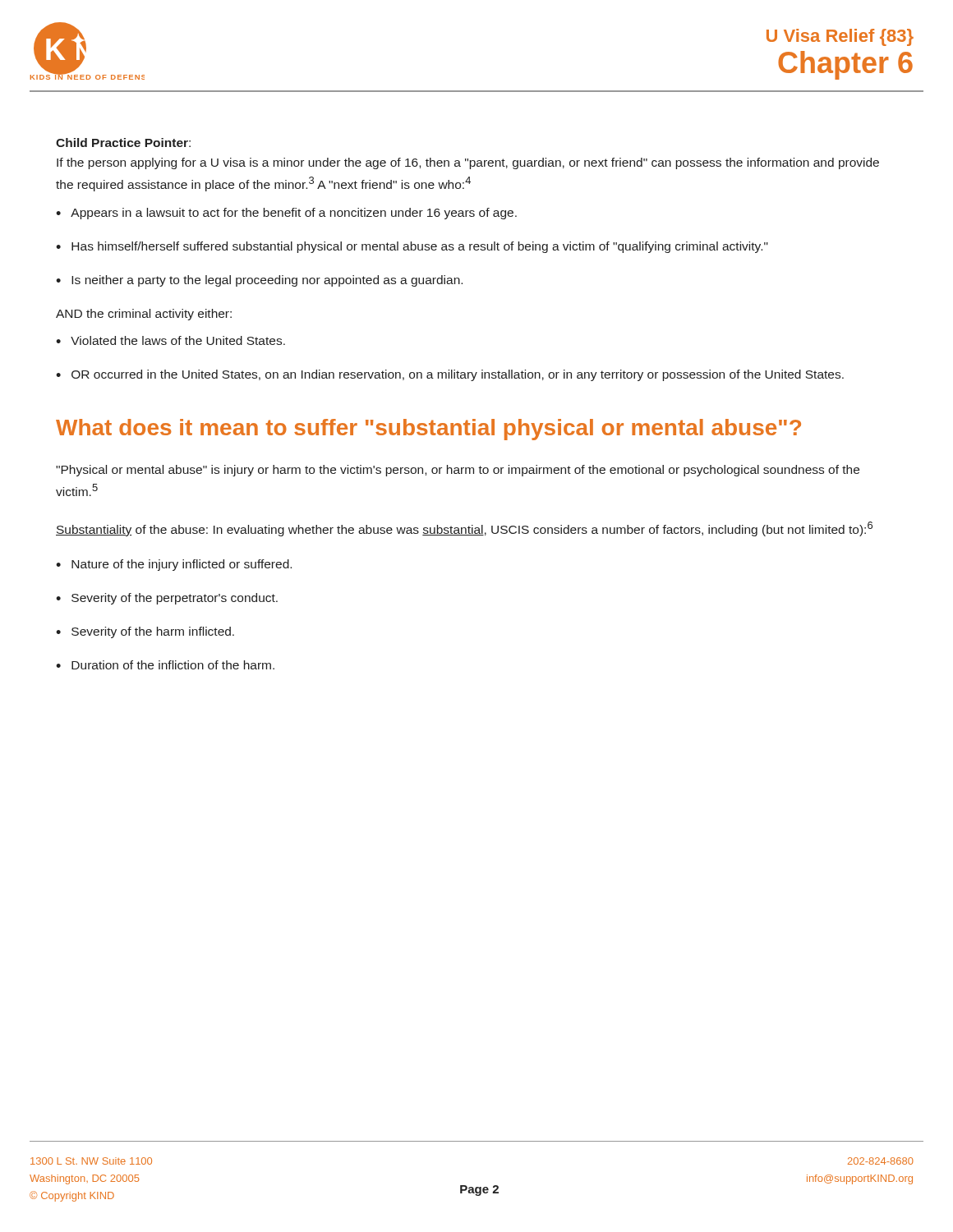Select the block starting "Severity of the harm inflicted."
This screenshot has width=953, height=1232.
pyautogui.click(x=153, y=631)
